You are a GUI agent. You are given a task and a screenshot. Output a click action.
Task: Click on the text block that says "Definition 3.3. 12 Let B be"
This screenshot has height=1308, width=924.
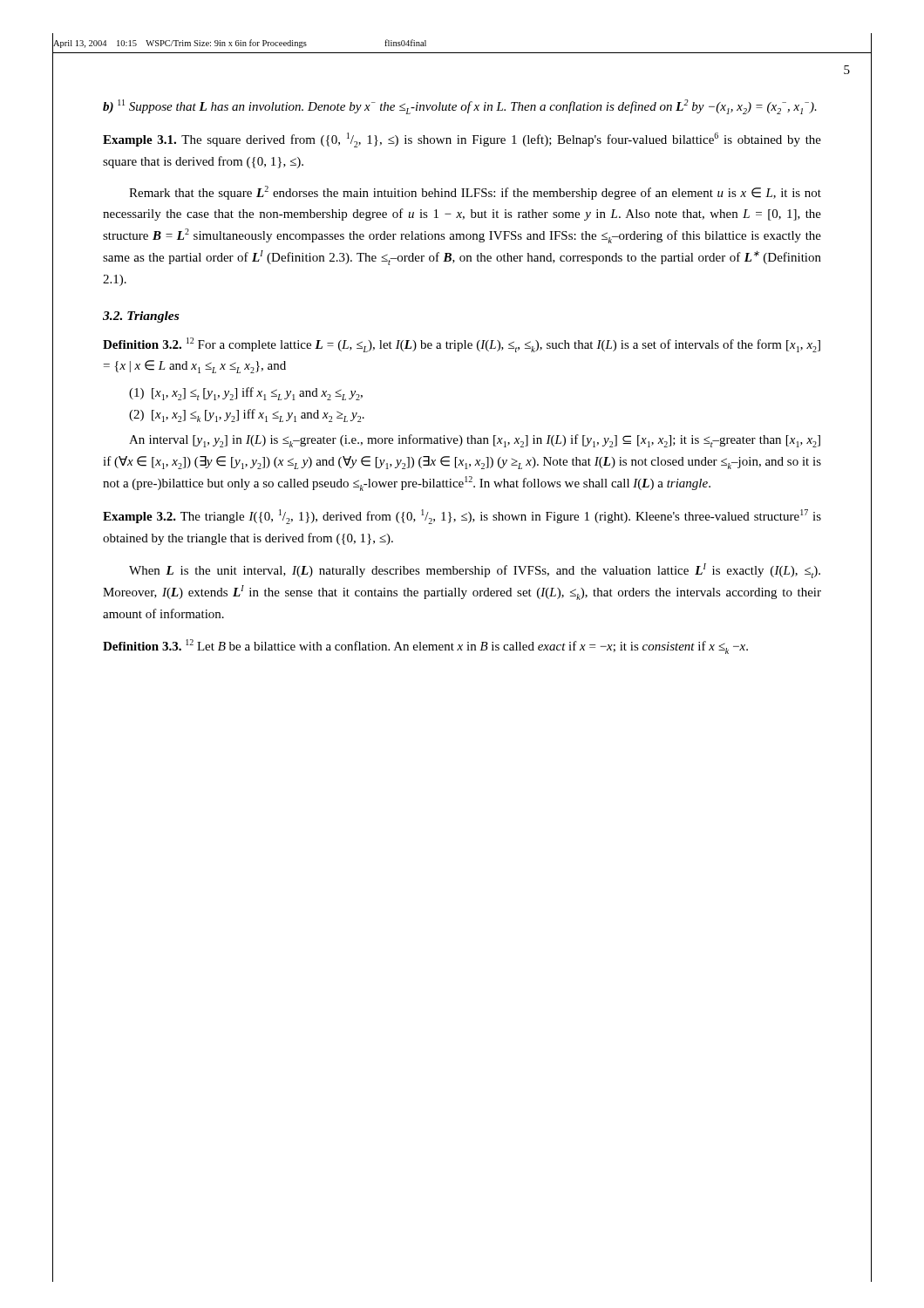426,647
